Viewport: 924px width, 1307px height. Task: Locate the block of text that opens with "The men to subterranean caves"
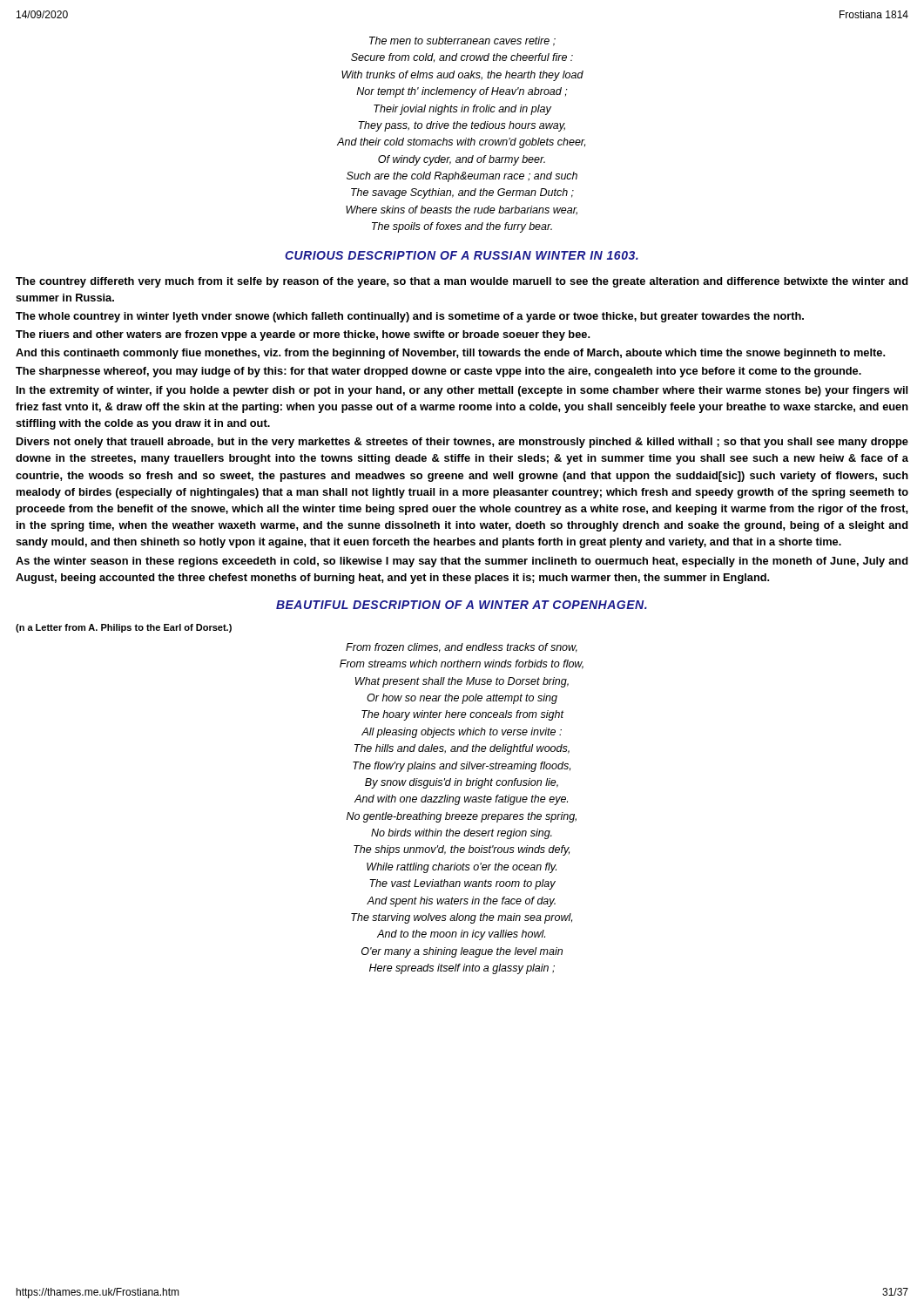(x=462, y=134)
